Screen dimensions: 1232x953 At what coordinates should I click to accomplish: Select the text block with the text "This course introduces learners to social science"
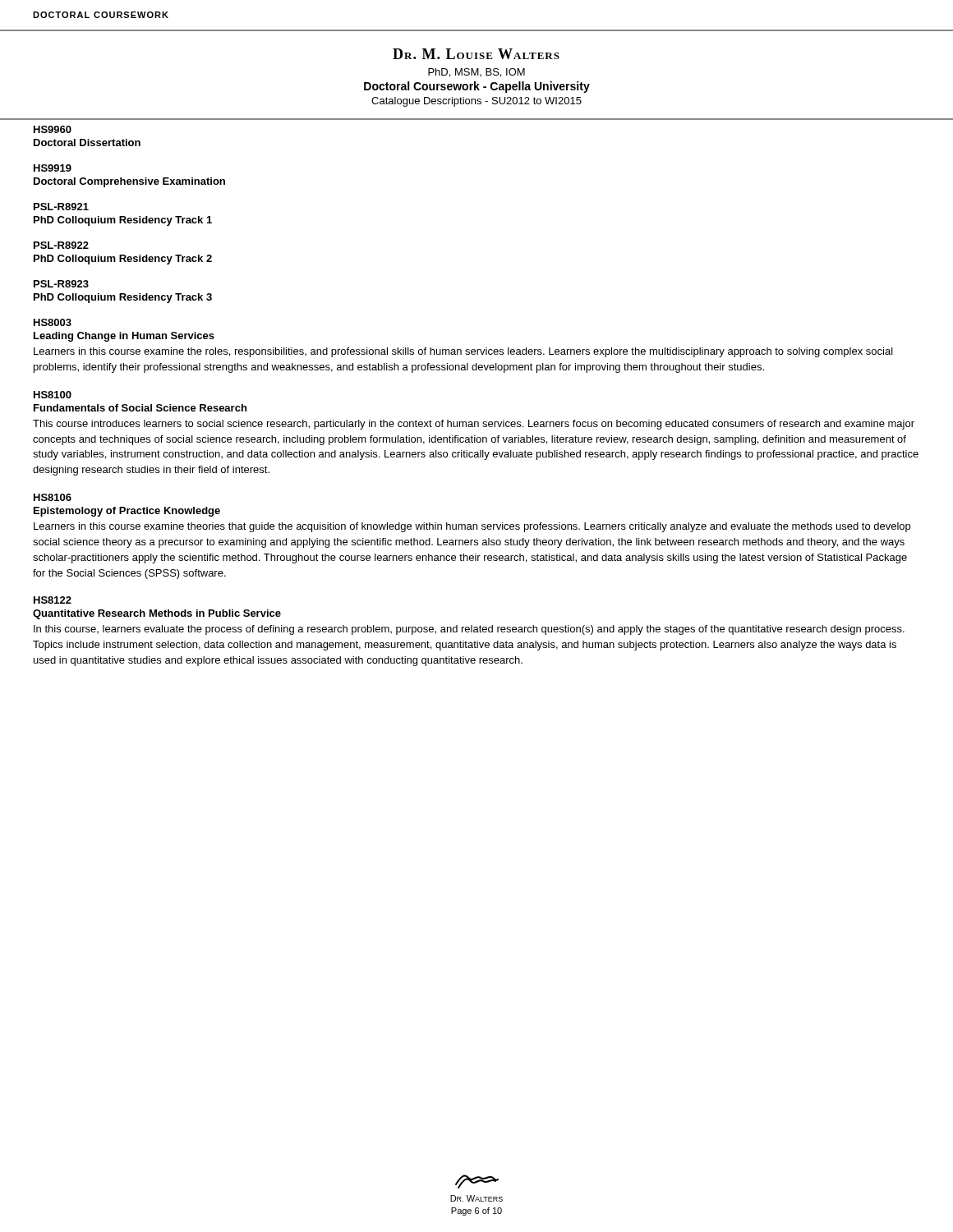(x=476, y=446)
